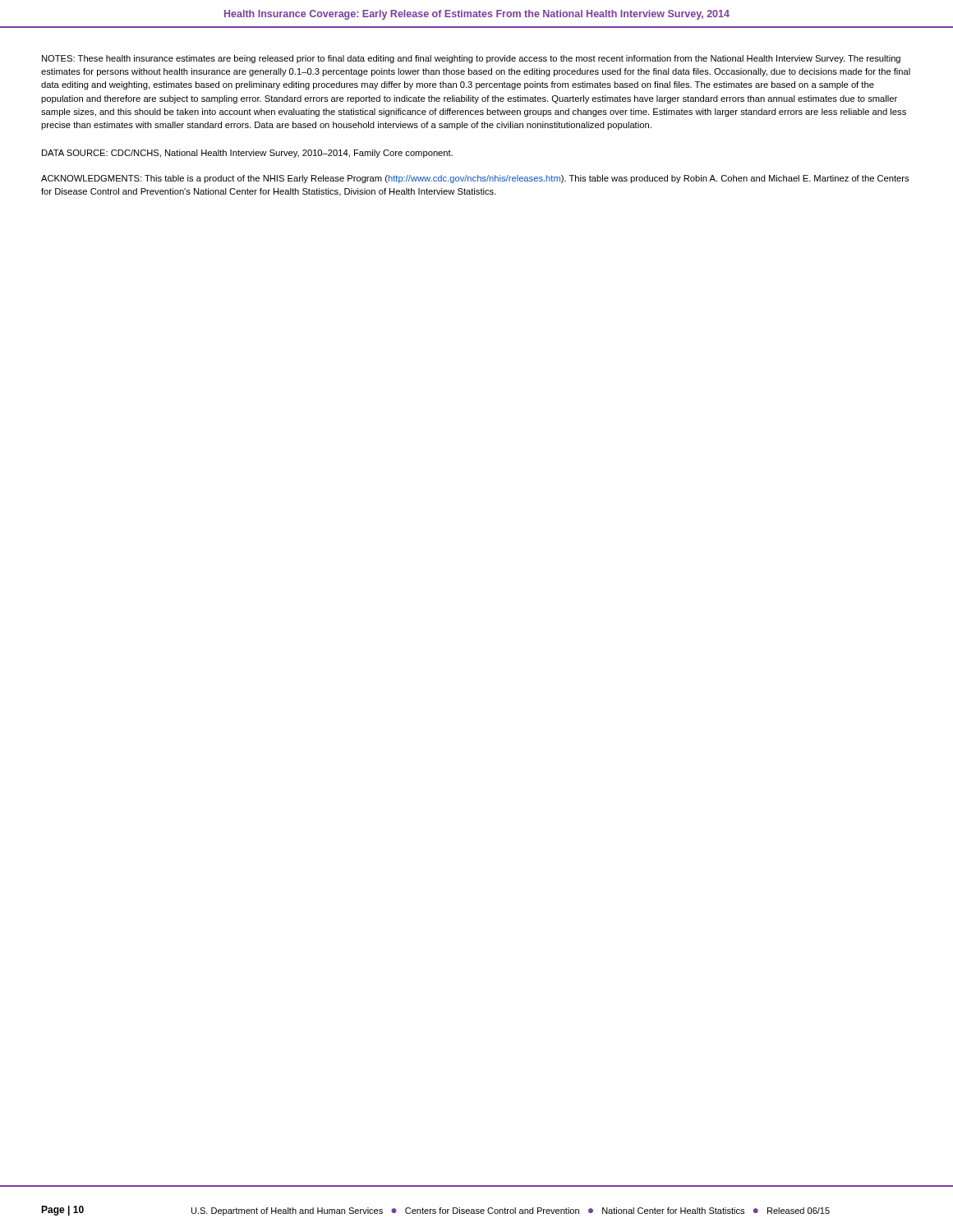The width and height of the screenshot is (953, 1232).
Task: Select the text block that says "NOTES: These health insurance estimates"
Action: click(x=476, y=92)
